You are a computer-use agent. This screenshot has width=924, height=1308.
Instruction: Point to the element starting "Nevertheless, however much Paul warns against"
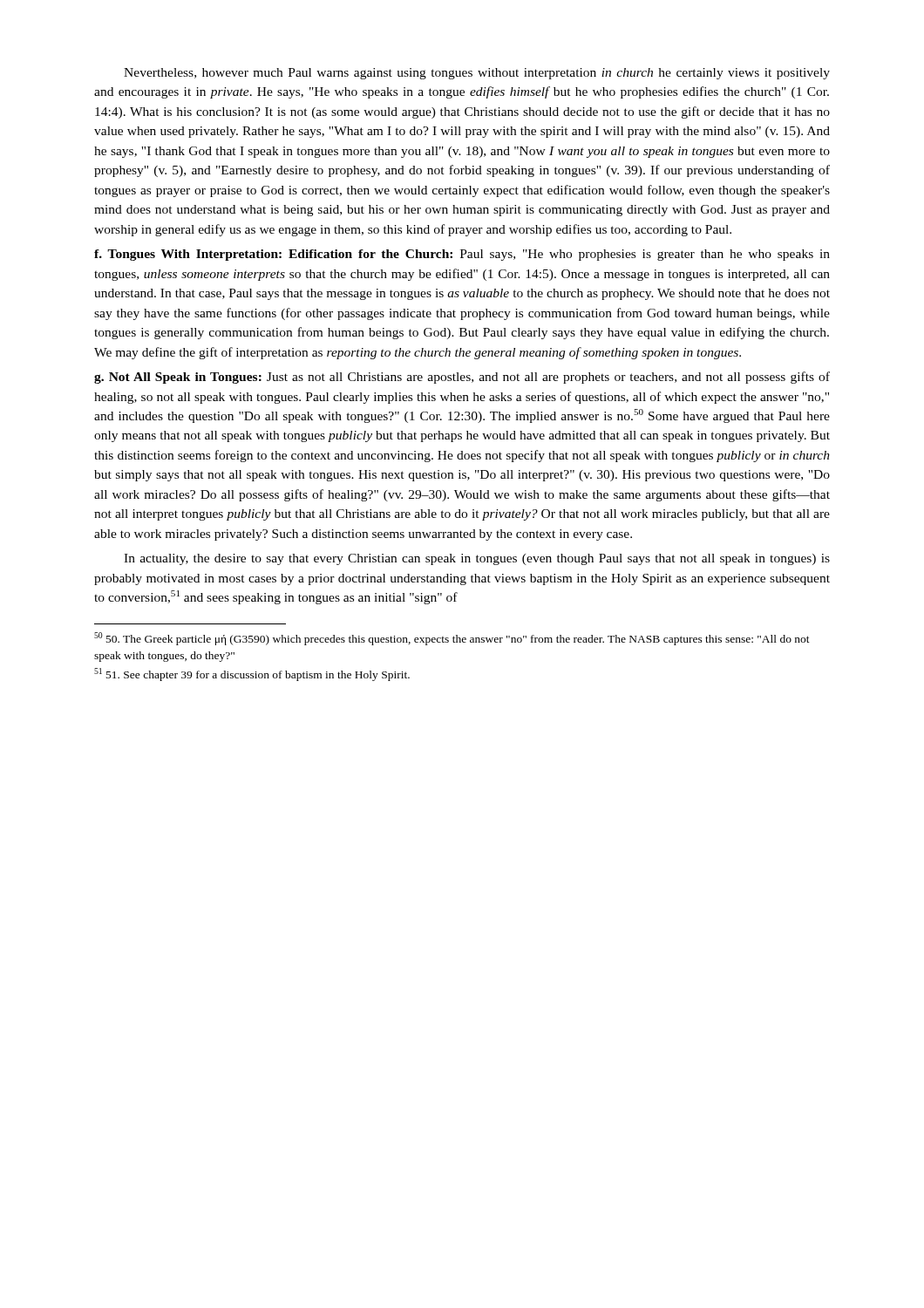[462, 150]
